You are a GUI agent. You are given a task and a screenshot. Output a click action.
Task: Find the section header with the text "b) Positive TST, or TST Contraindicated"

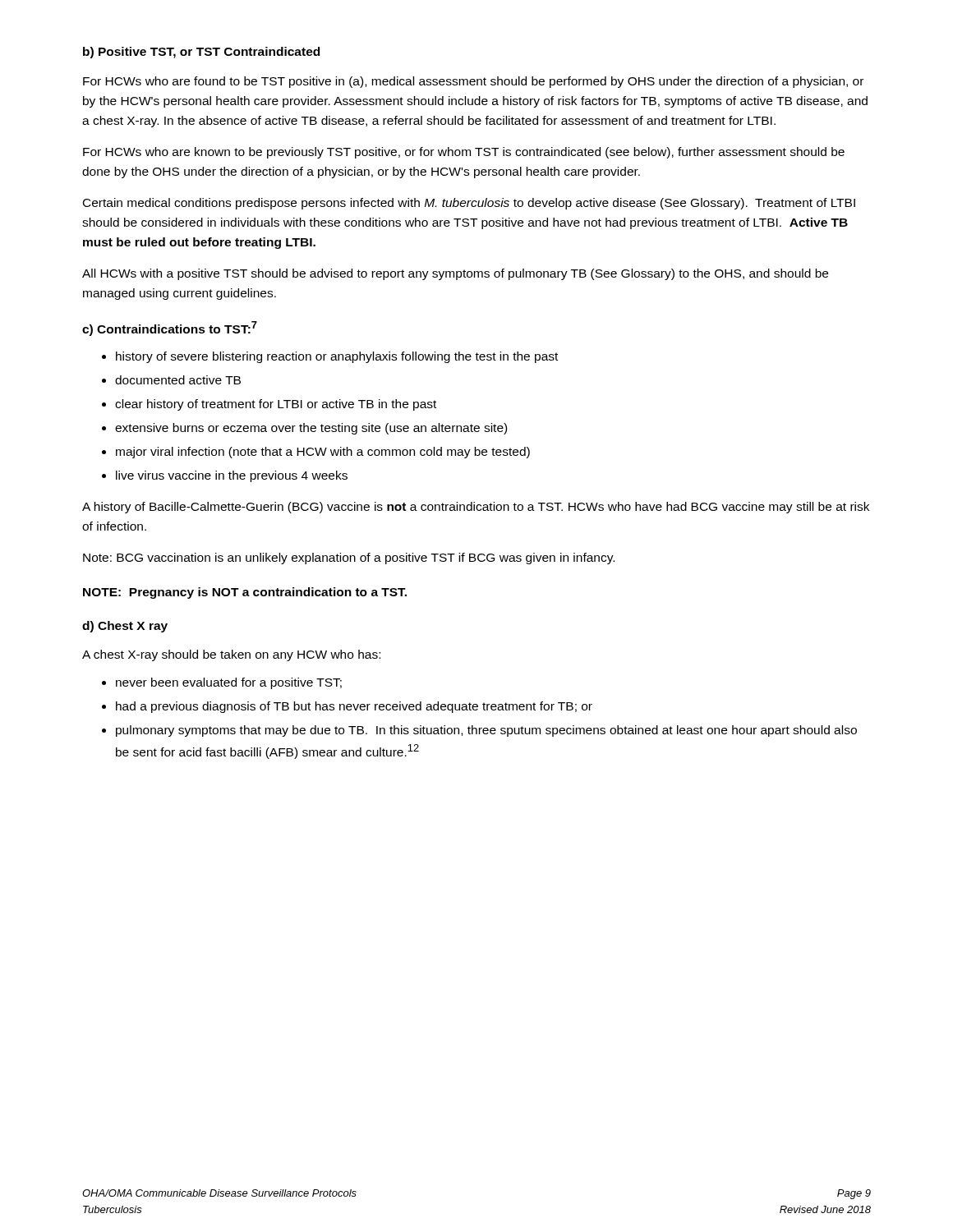pyautogui.click(x=201, y=51)
